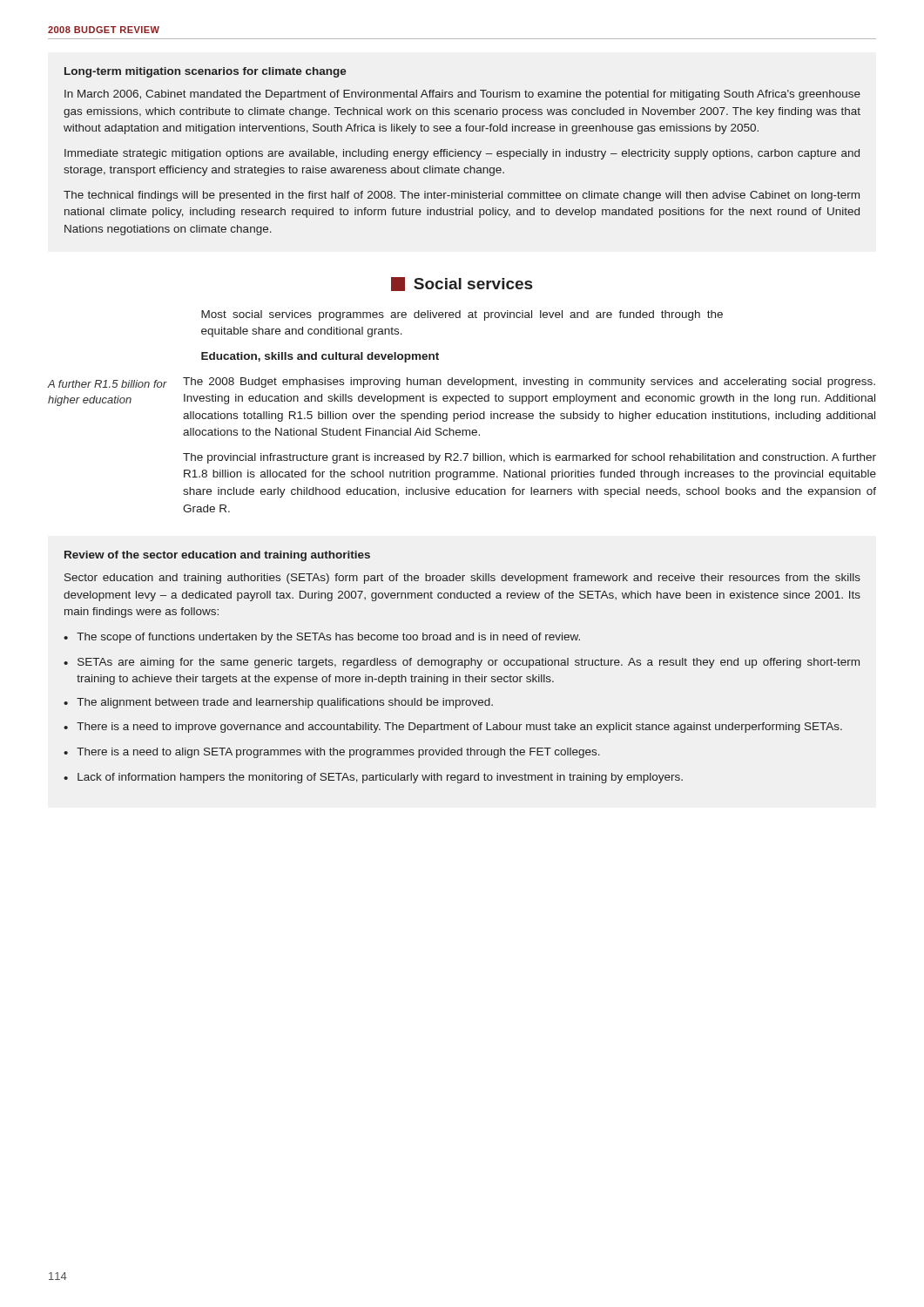This screenshot has width=924, height=1307.
Task: Find the block on this page that starts "The technical findings will be presented in"
Action: pos(462,212)
